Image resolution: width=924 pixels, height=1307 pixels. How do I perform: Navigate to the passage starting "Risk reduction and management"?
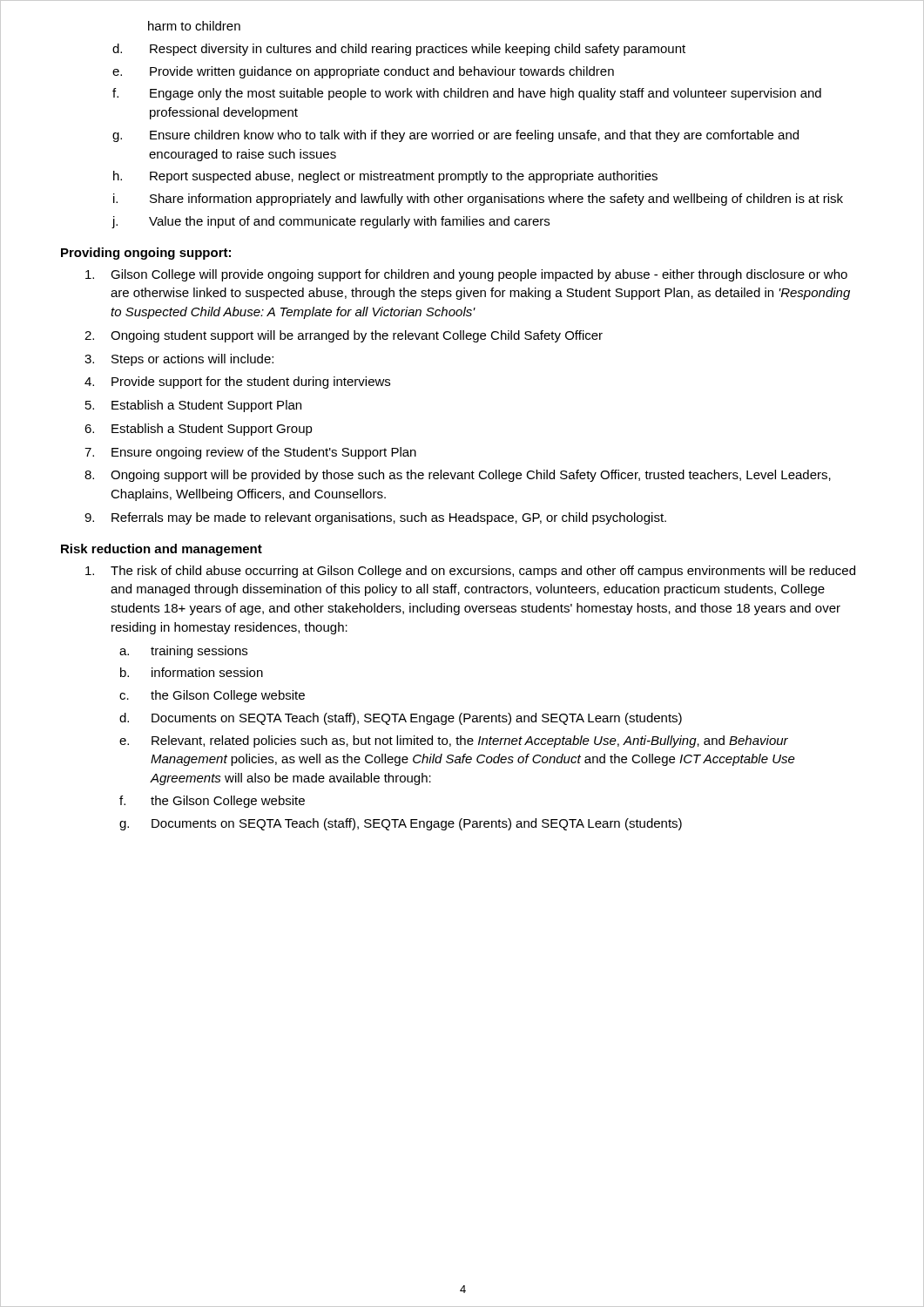click(161, 548)
